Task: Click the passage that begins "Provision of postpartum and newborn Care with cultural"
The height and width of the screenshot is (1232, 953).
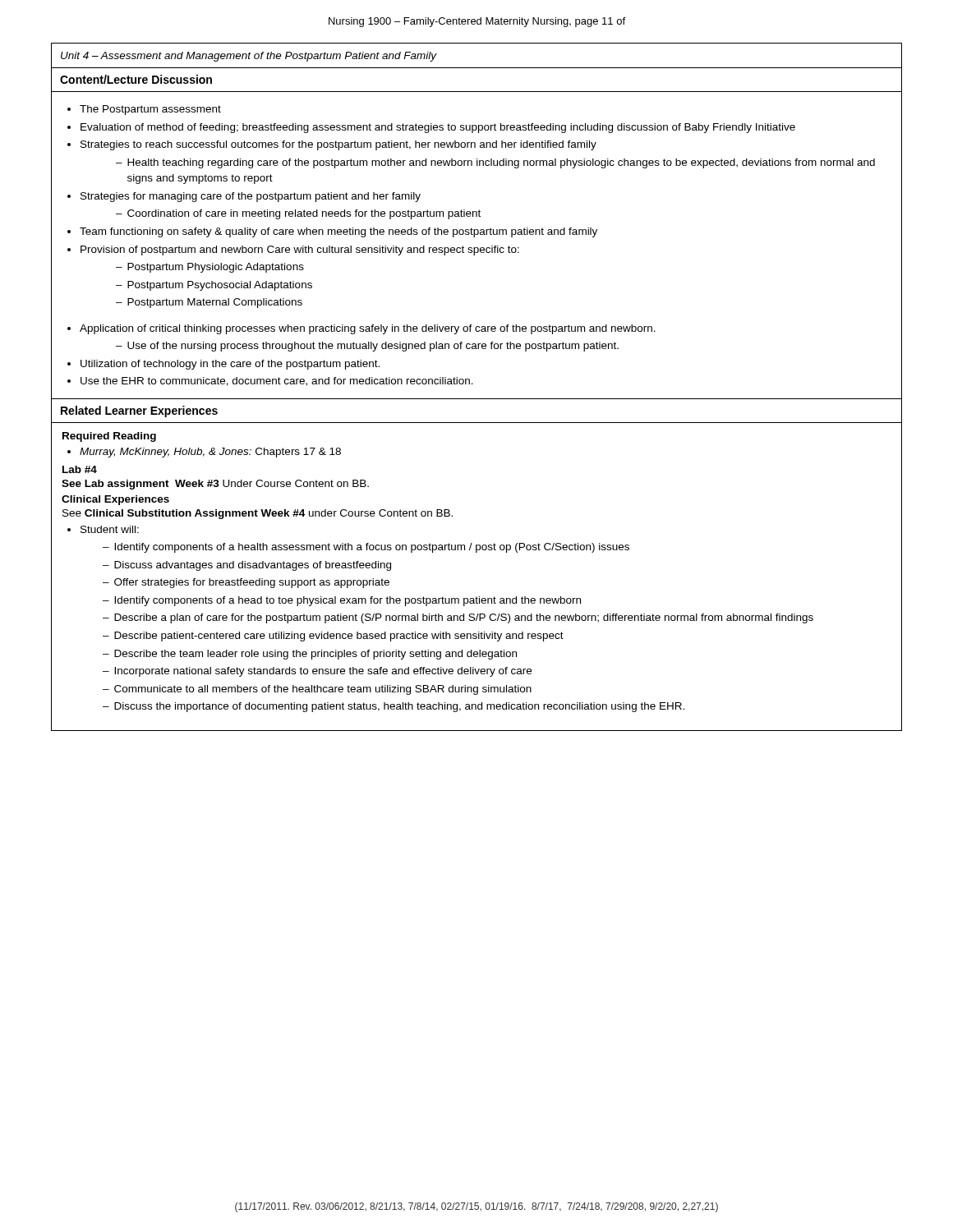Action: click(300, 251)
